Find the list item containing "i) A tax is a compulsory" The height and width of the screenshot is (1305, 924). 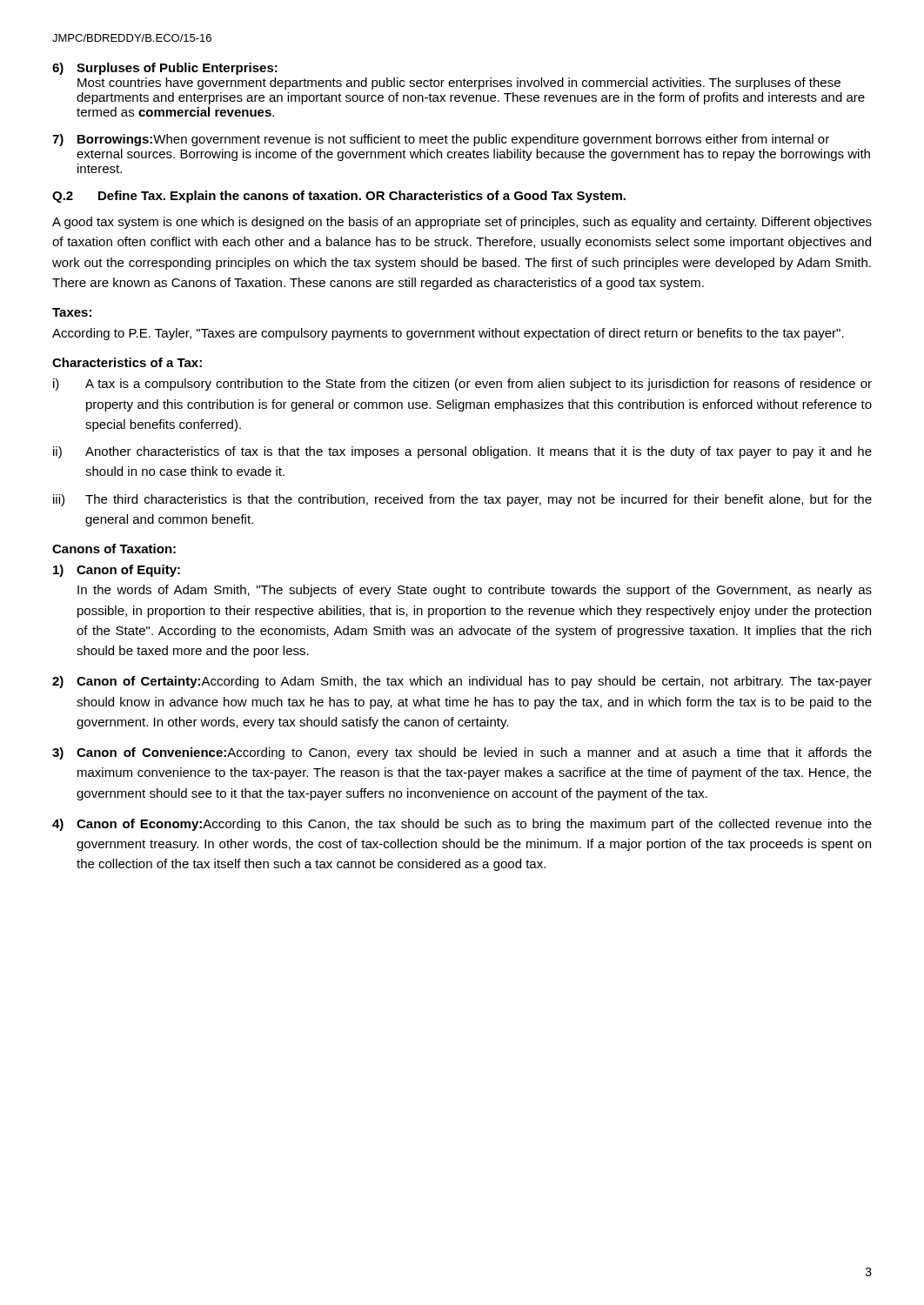[x=462, y=404]
